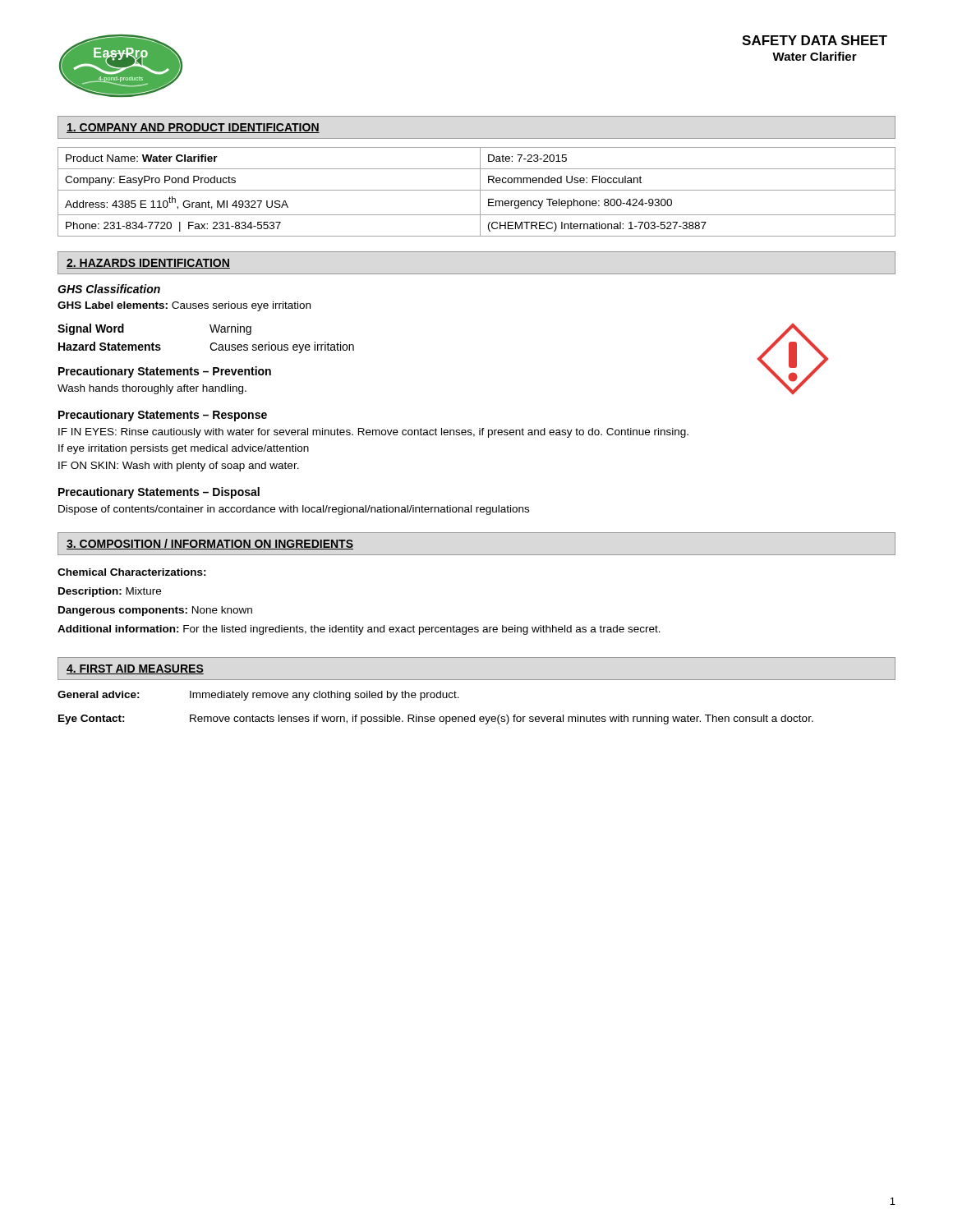Screen dimensions: 1232x953
Task: Click on the logo
Action: [x=123, y=67]
